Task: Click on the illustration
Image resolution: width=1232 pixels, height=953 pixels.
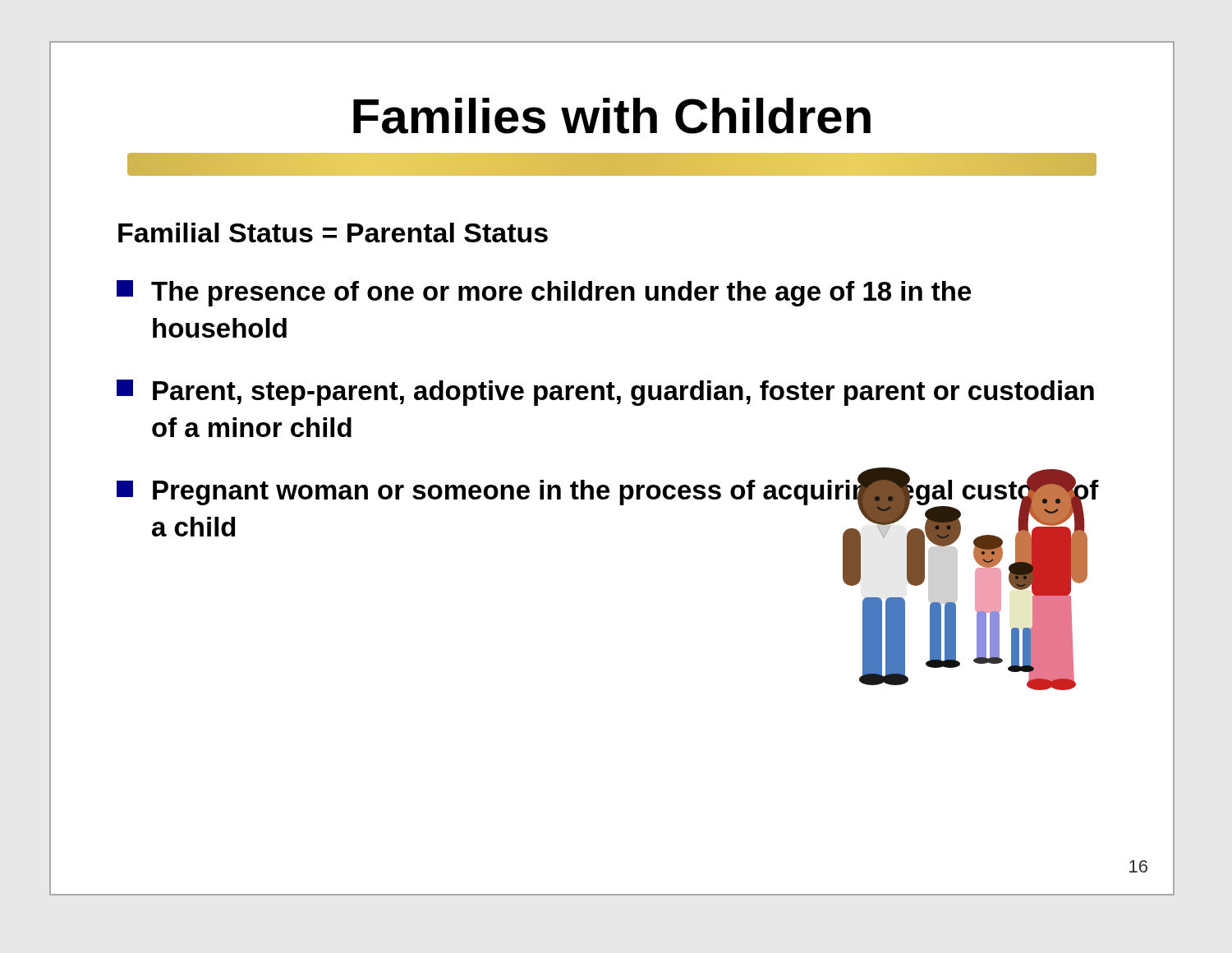Action: [968, 583]
